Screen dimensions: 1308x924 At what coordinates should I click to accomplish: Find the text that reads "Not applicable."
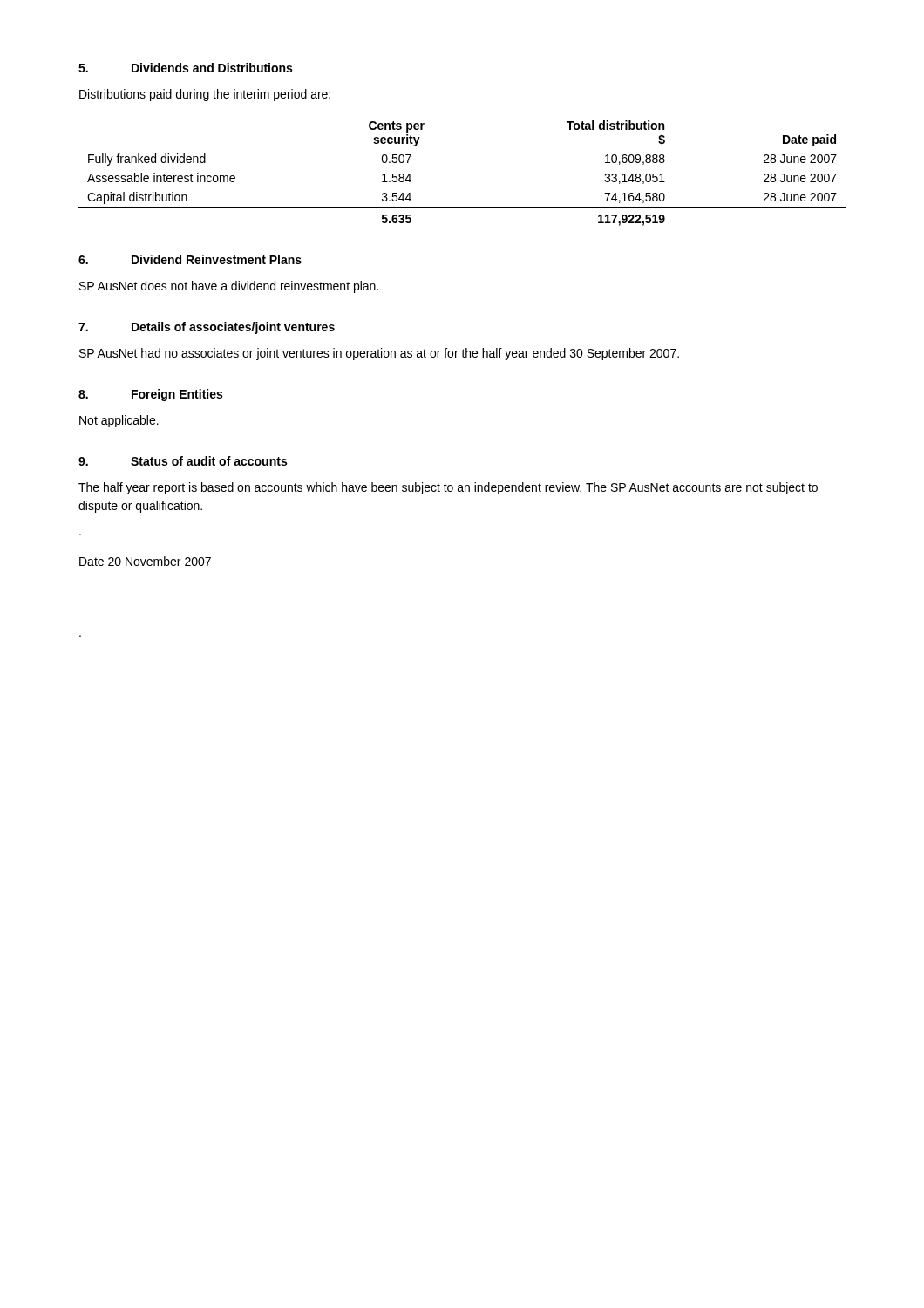(119, 420)
